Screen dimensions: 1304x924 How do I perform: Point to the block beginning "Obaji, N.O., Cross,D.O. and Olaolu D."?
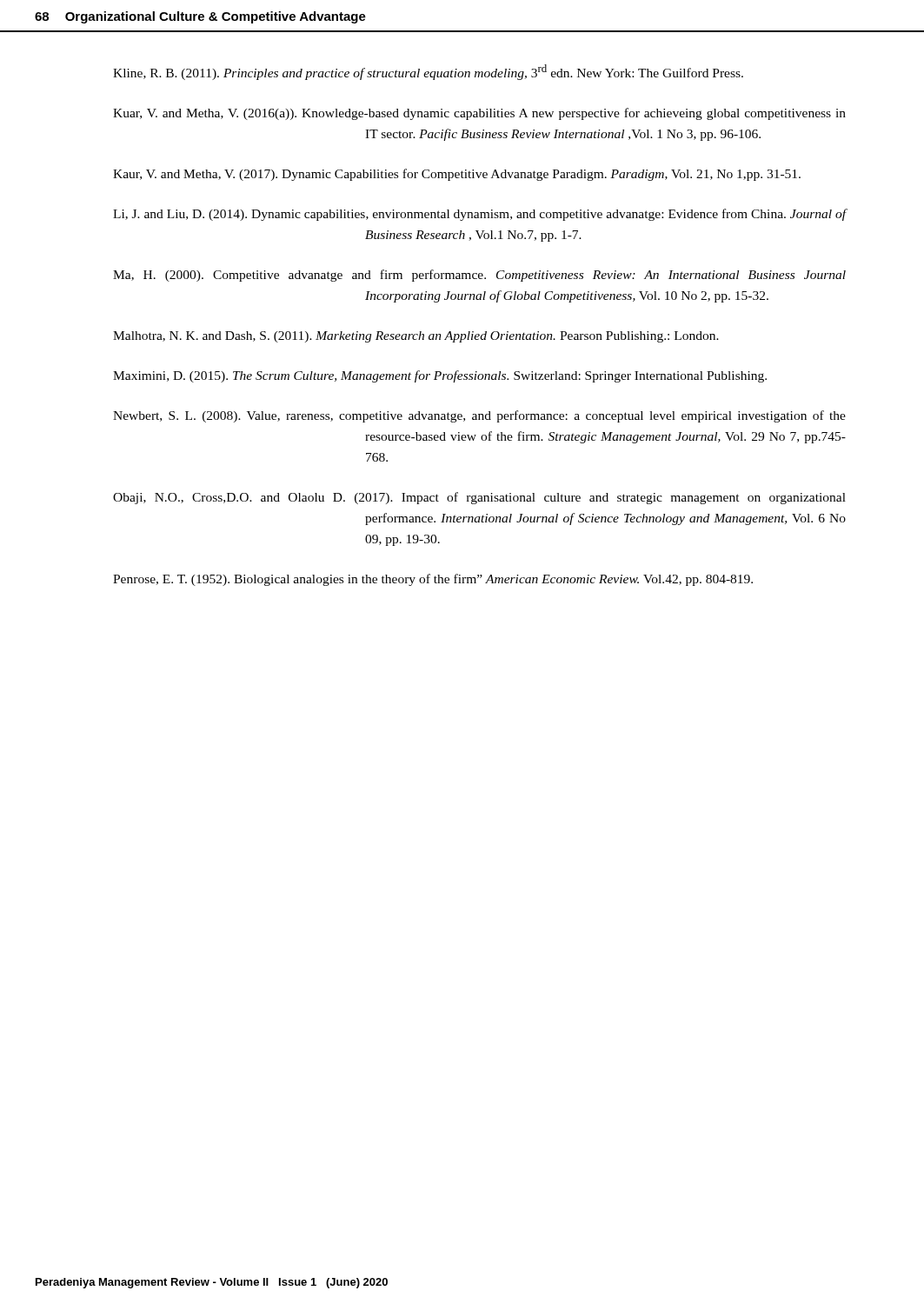point(479,518)
